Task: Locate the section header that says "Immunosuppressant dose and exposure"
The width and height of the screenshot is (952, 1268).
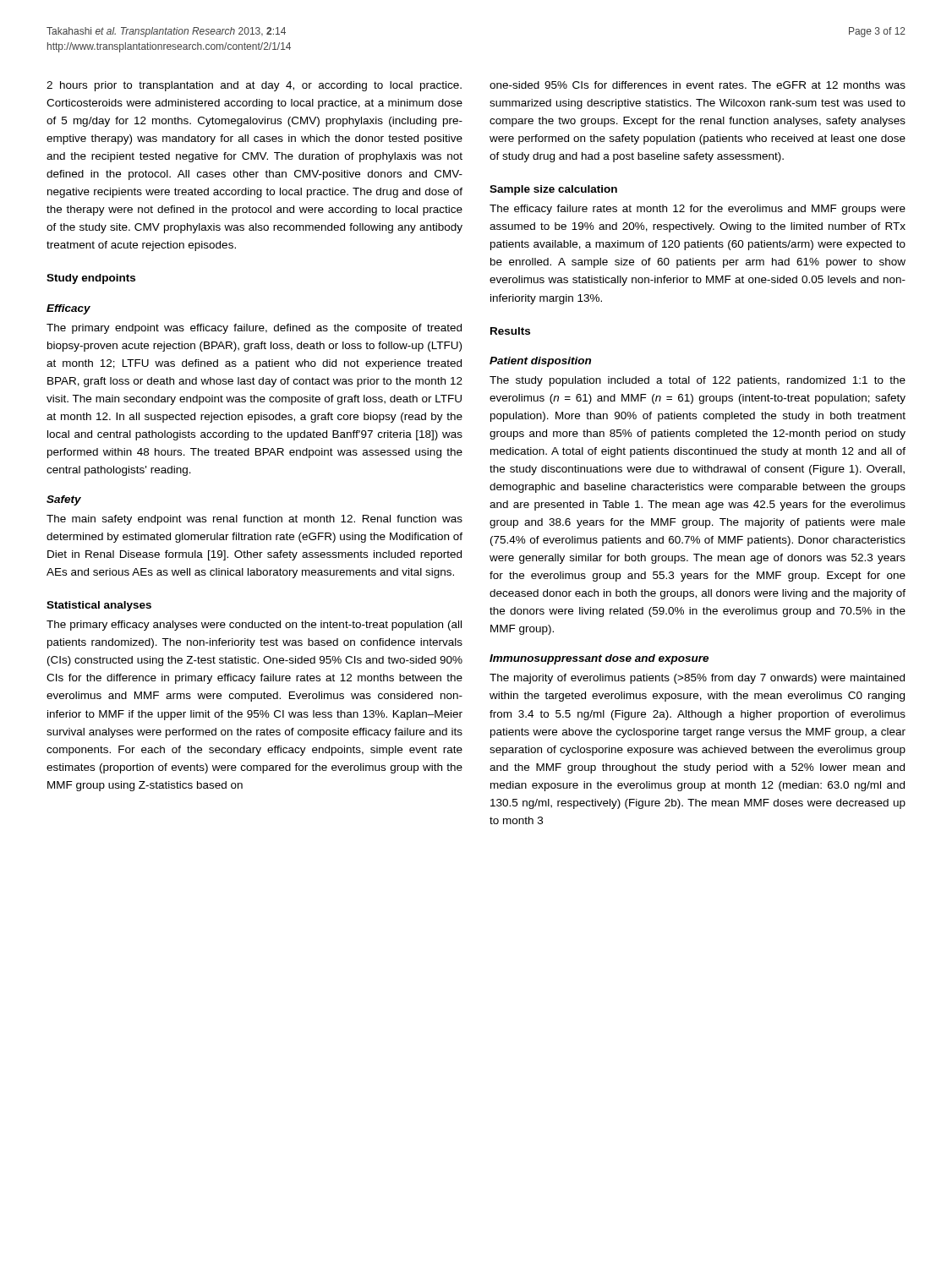Action: pos(599,658)
